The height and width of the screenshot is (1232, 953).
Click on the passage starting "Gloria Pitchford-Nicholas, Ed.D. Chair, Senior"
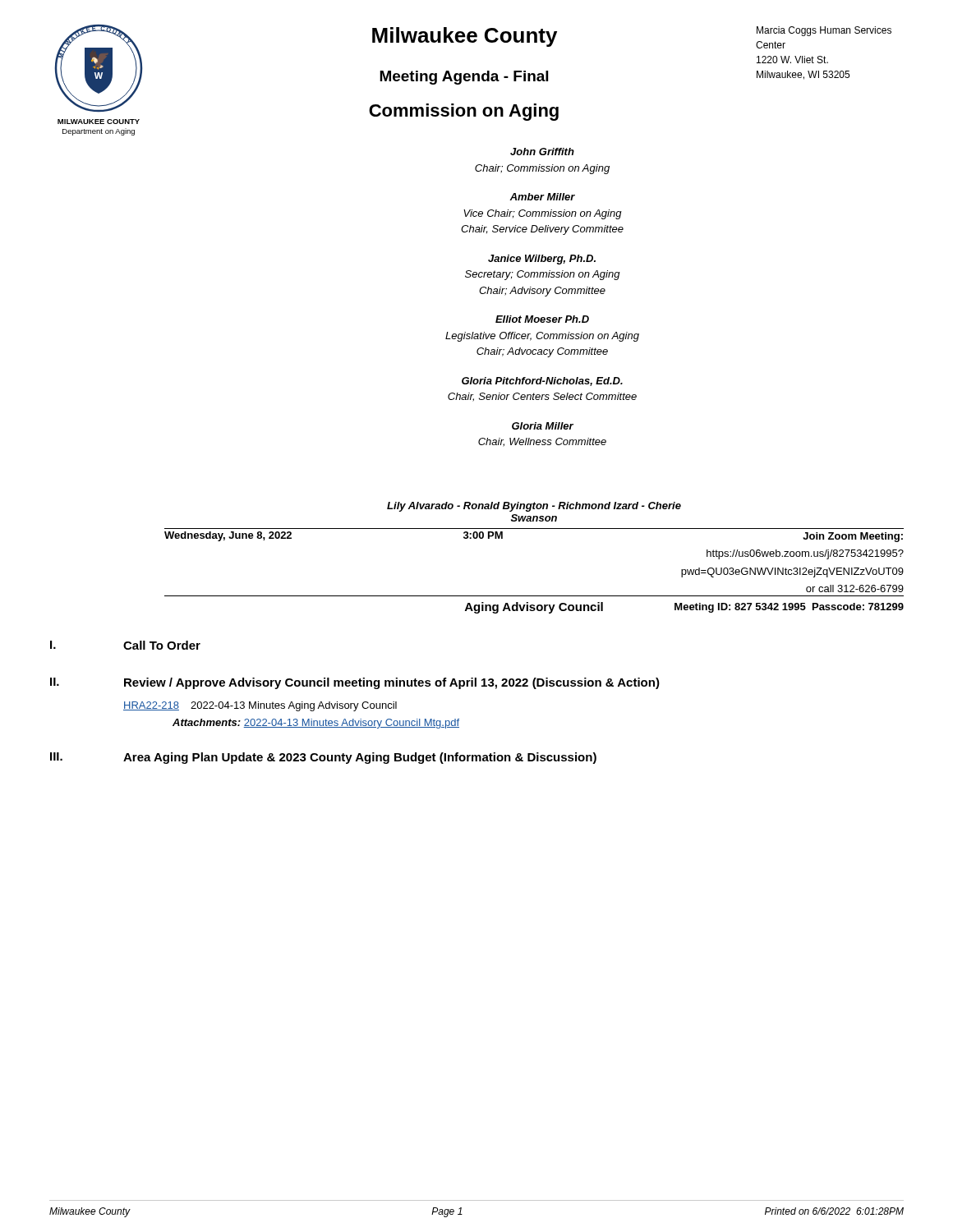tap(542, 388)
